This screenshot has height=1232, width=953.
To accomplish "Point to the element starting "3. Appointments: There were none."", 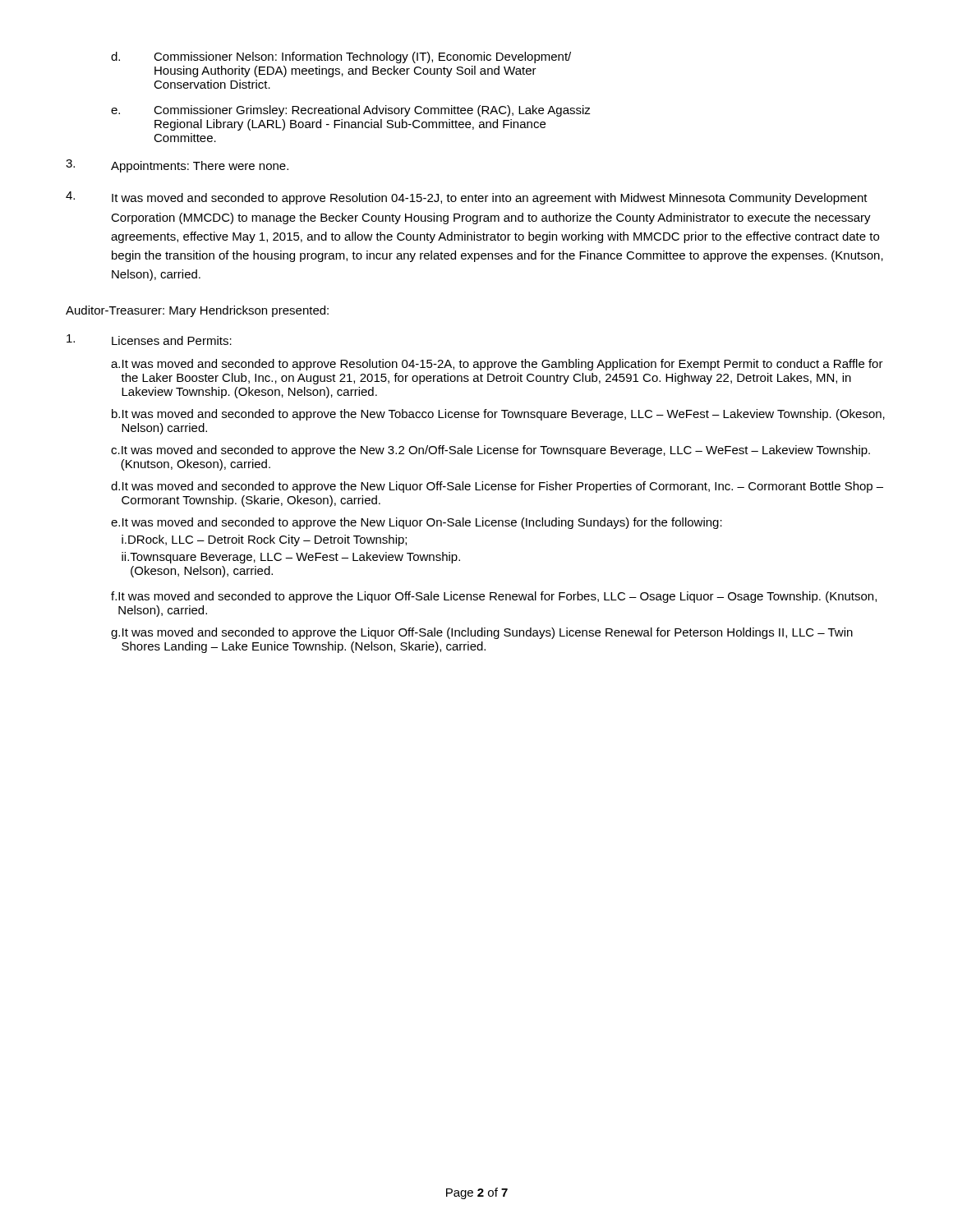I will tap(178, 166).
